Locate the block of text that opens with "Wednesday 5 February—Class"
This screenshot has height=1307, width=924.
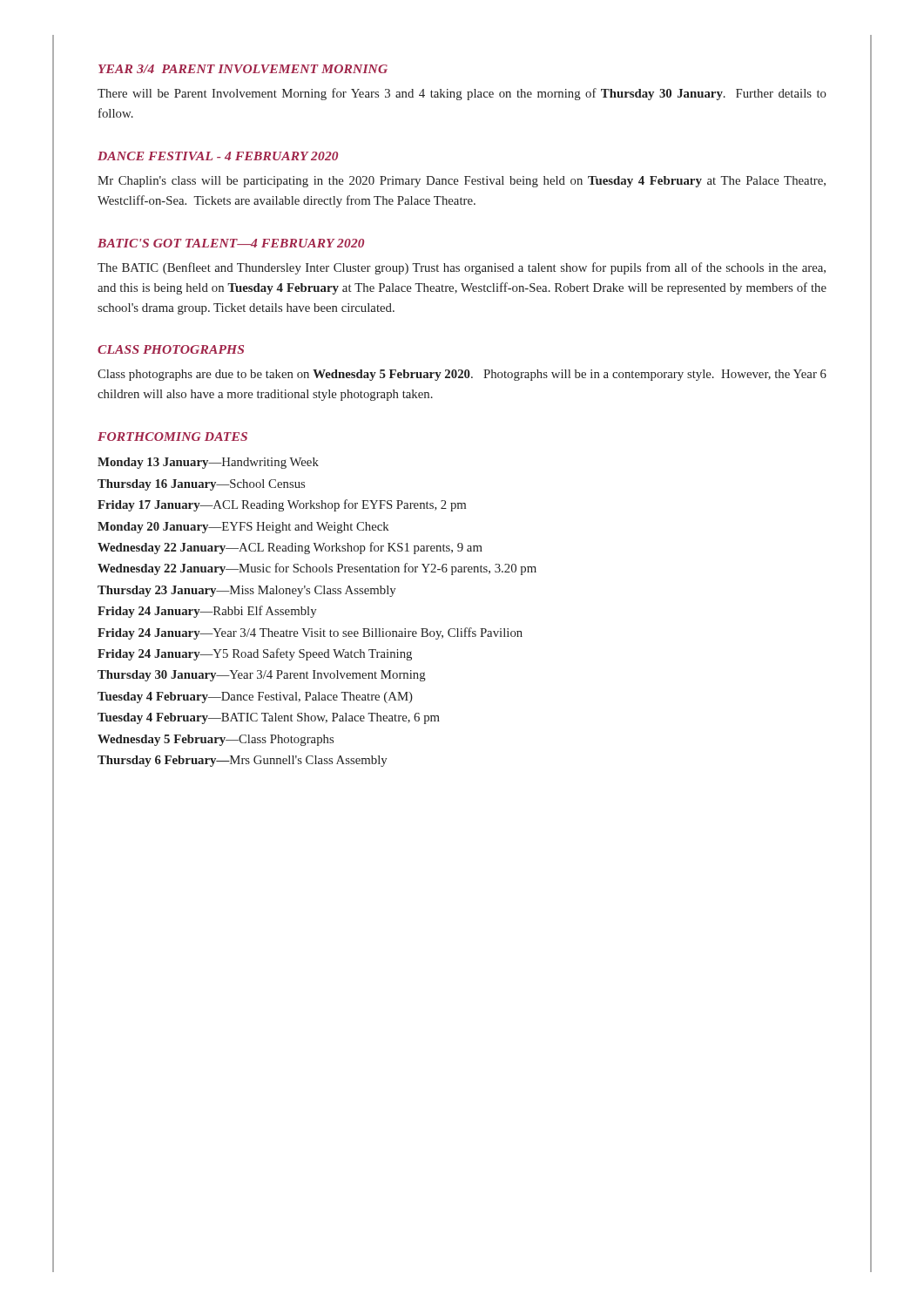tap(216, 739)
